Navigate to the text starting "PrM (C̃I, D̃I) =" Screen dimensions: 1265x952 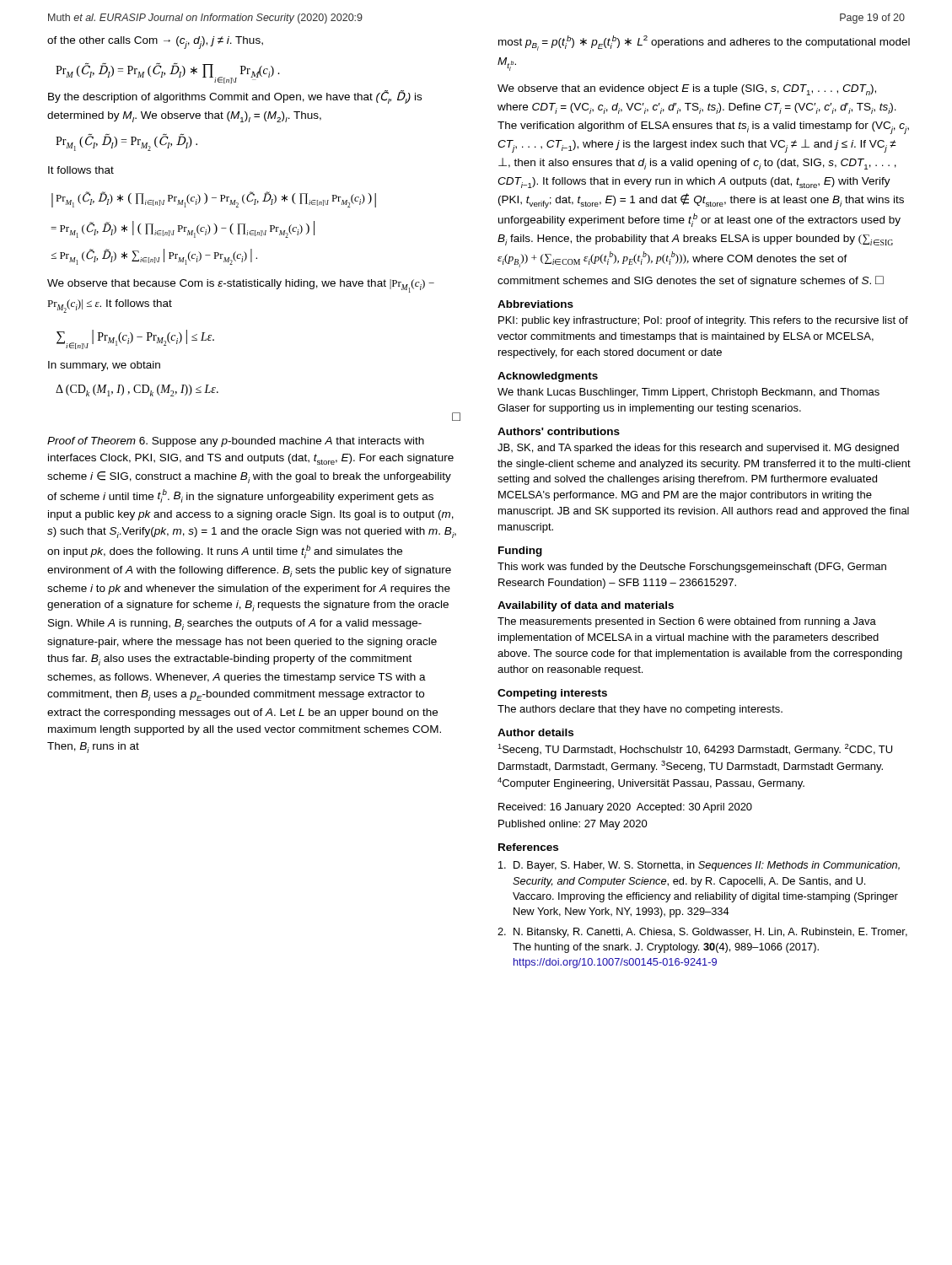168,71
